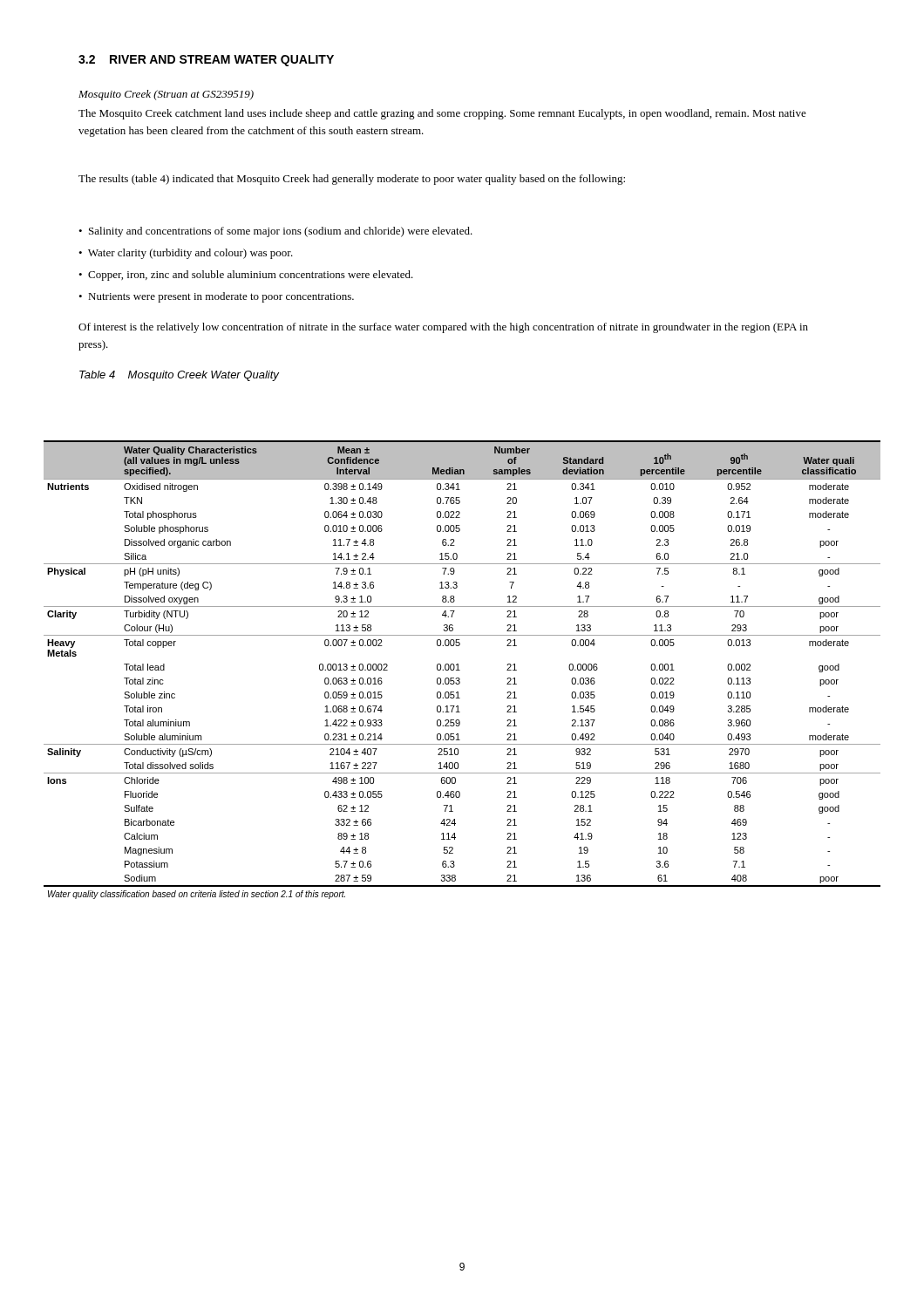Find the table
The image size is (924, 1308).
462,671
